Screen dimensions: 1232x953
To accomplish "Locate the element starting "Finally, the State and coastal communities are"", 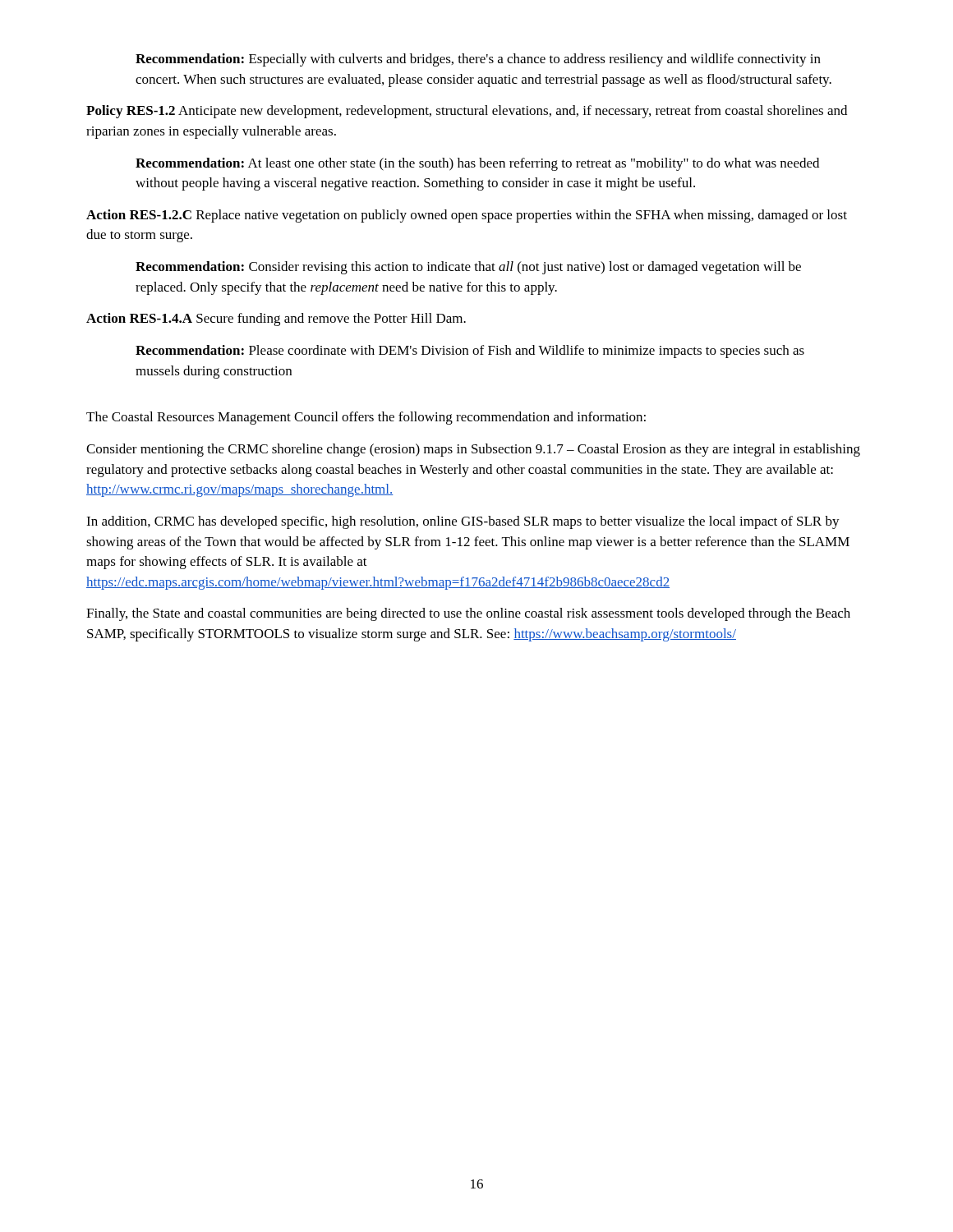I will point(476,624).
